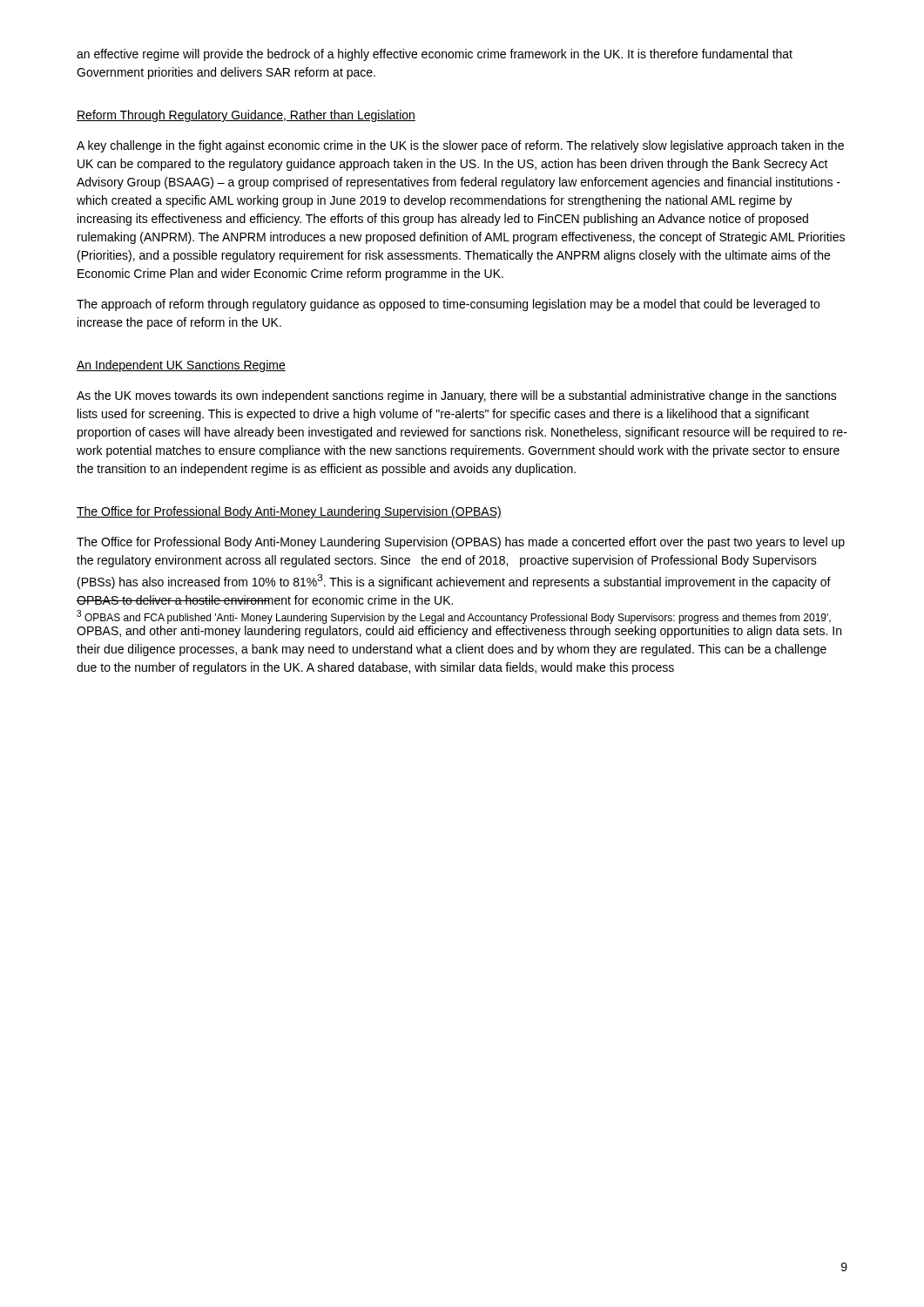Click on the text starting "An Independent UK Sanctions"

click(x=181, y=366)
